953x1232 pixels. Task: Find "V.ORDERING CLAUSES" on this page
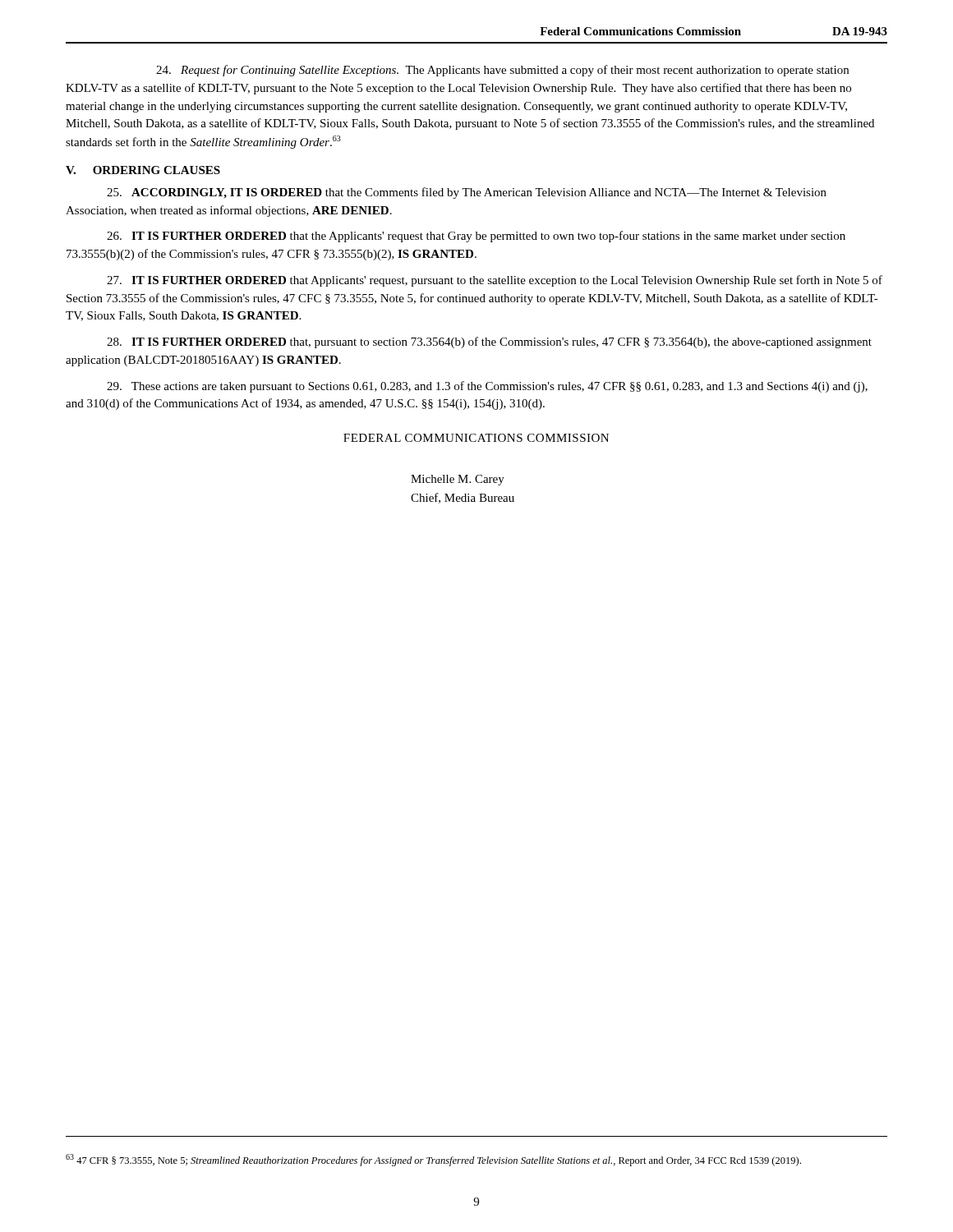(143, 170)
